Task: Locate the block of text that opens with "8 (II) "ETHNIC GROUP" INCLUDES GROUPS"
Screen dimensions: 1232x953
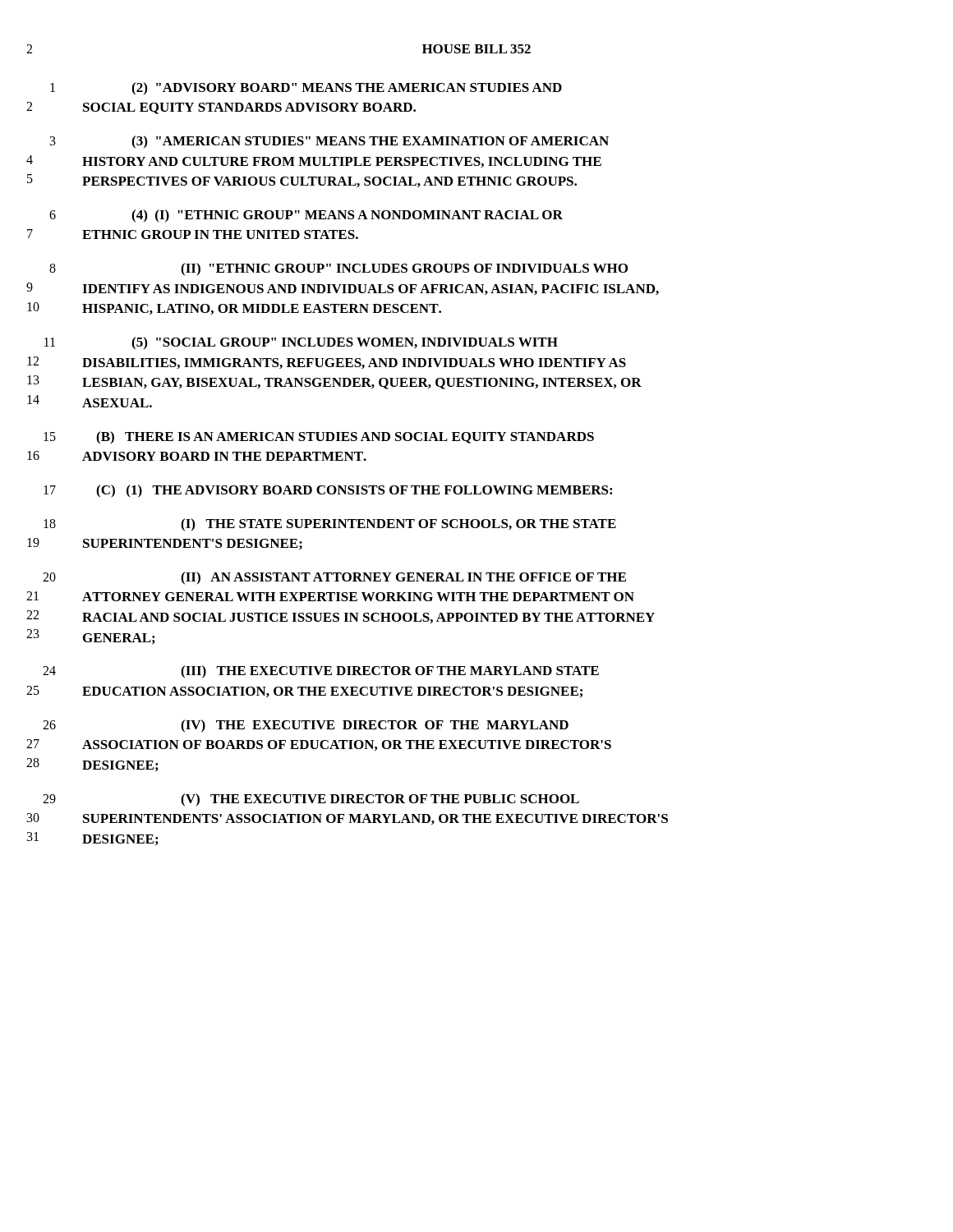Action: [476, 289]
